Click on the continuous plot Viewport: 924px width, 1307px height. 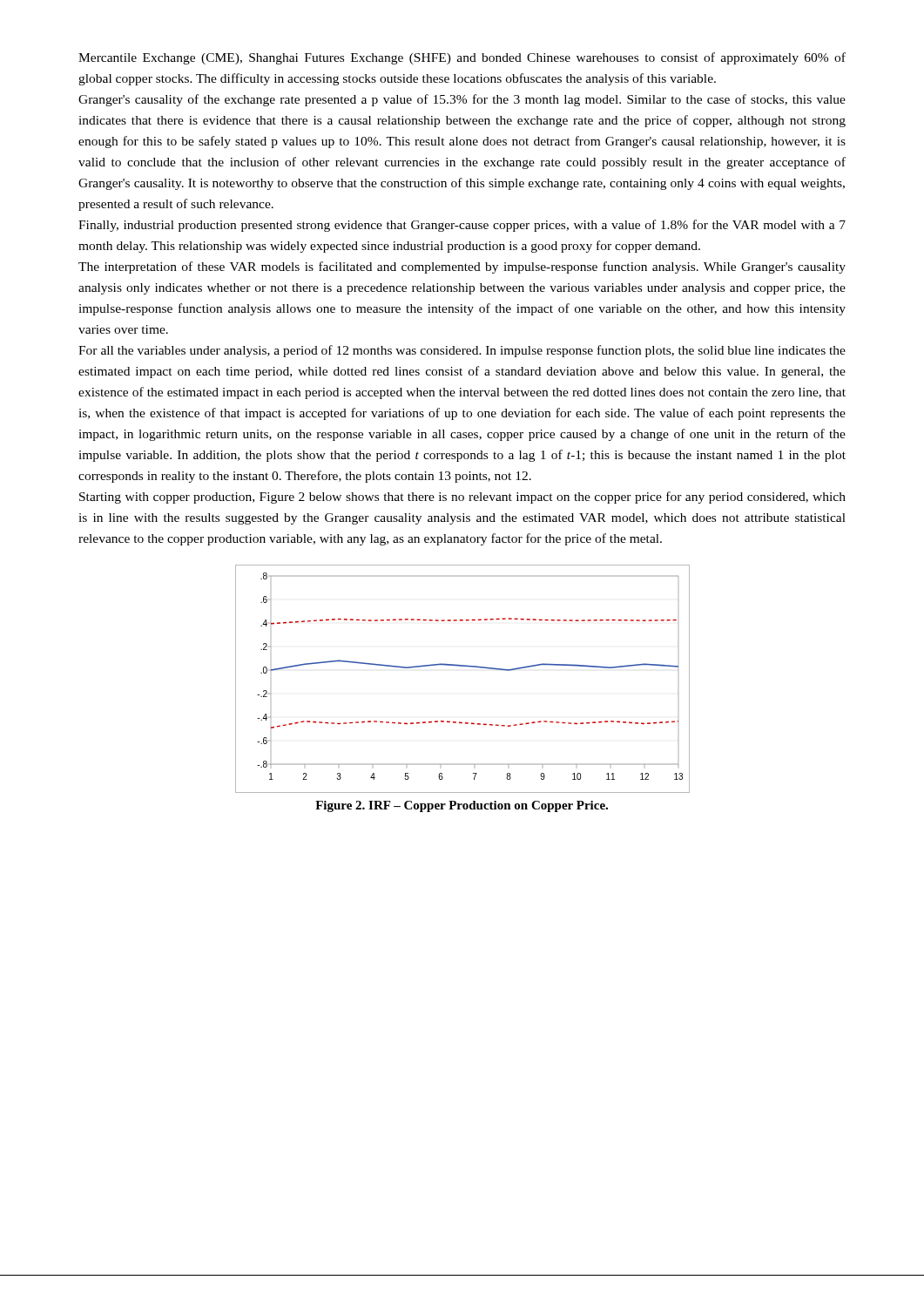[462, 679]
